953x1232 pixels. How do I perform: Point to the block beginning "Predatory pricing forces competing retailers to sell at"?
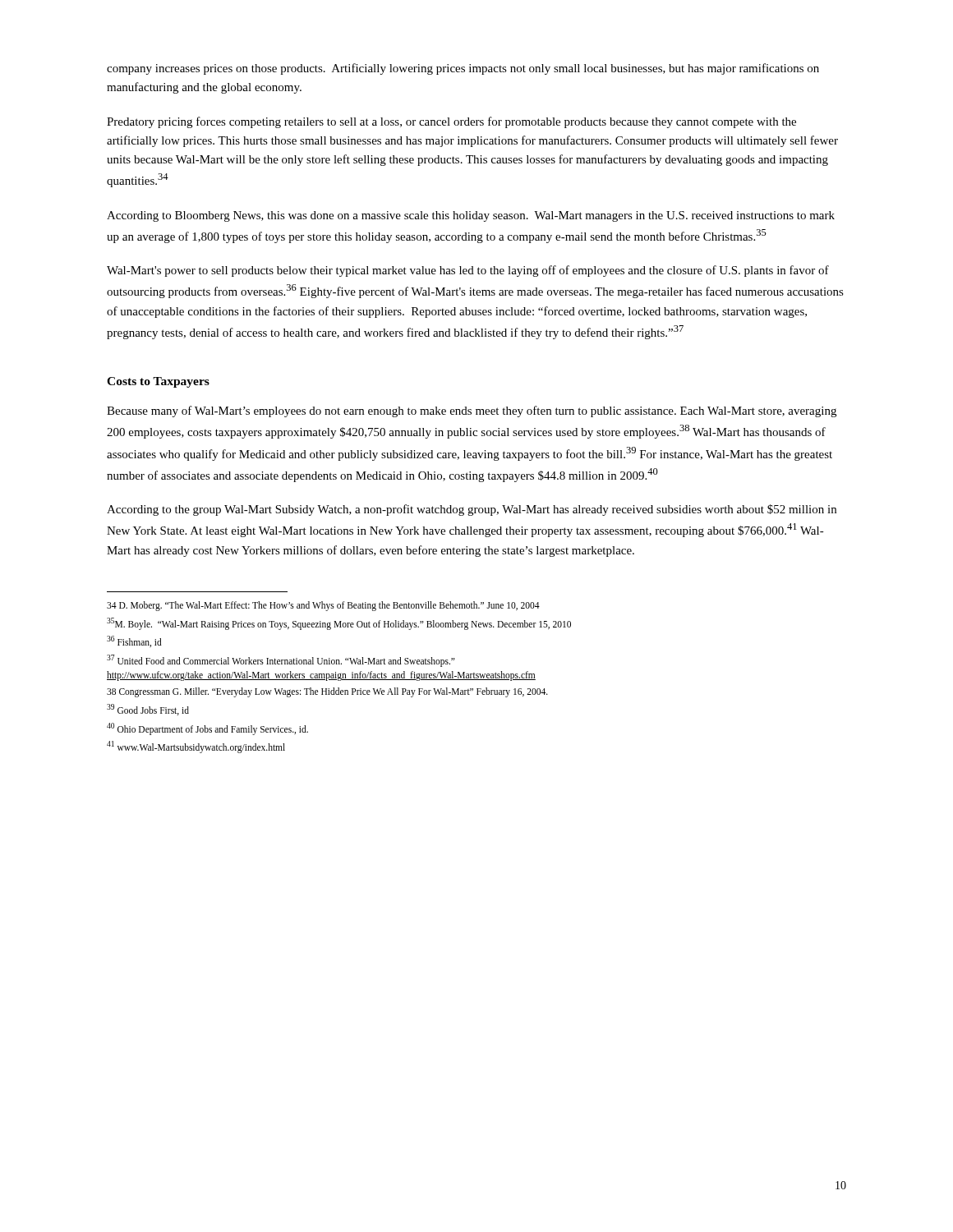coord(472,151)
